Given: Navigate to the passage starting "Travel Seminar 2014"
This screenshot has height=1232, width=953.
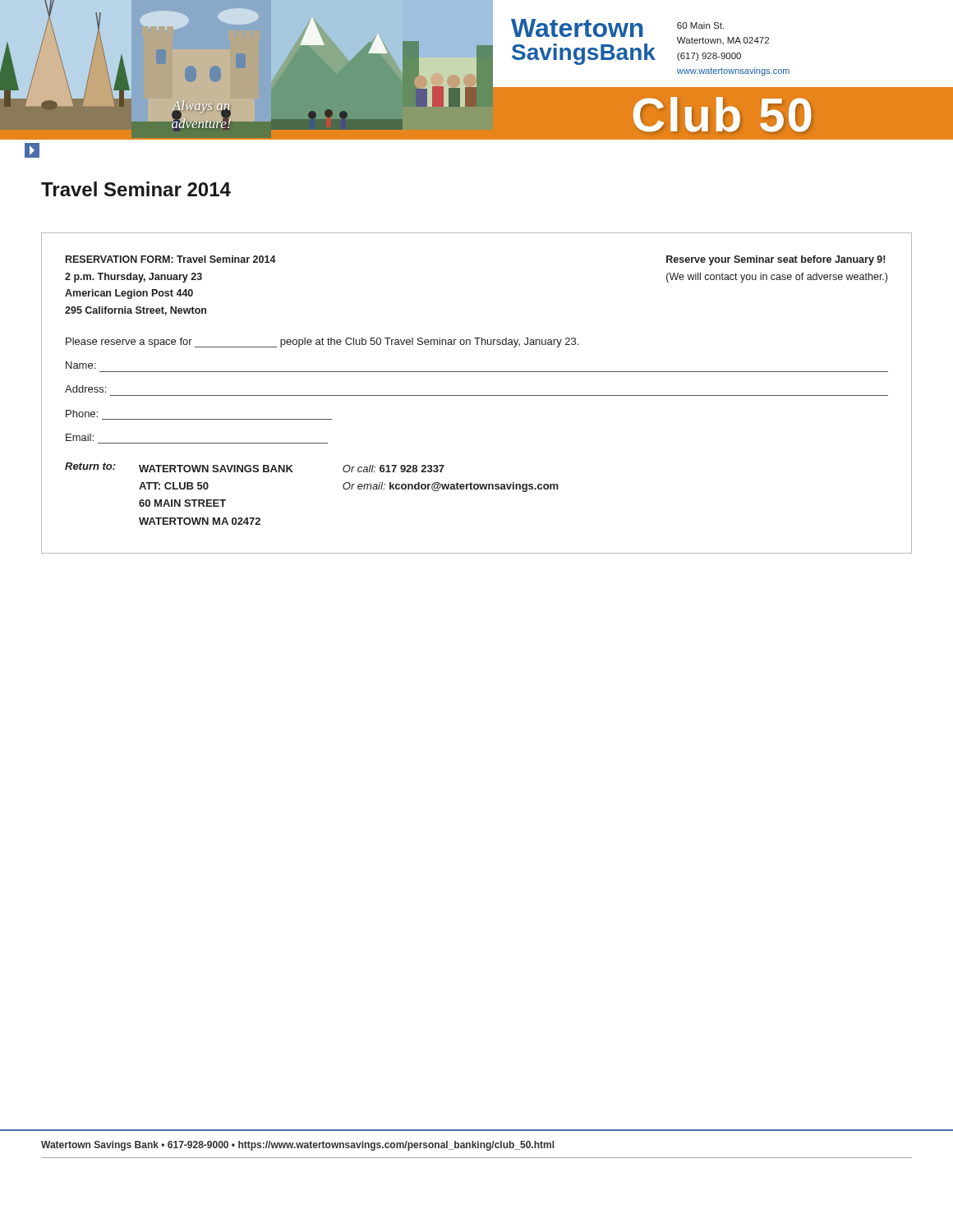Looking at the screenshot, I should pyautogui.click(x=136, y=189).
